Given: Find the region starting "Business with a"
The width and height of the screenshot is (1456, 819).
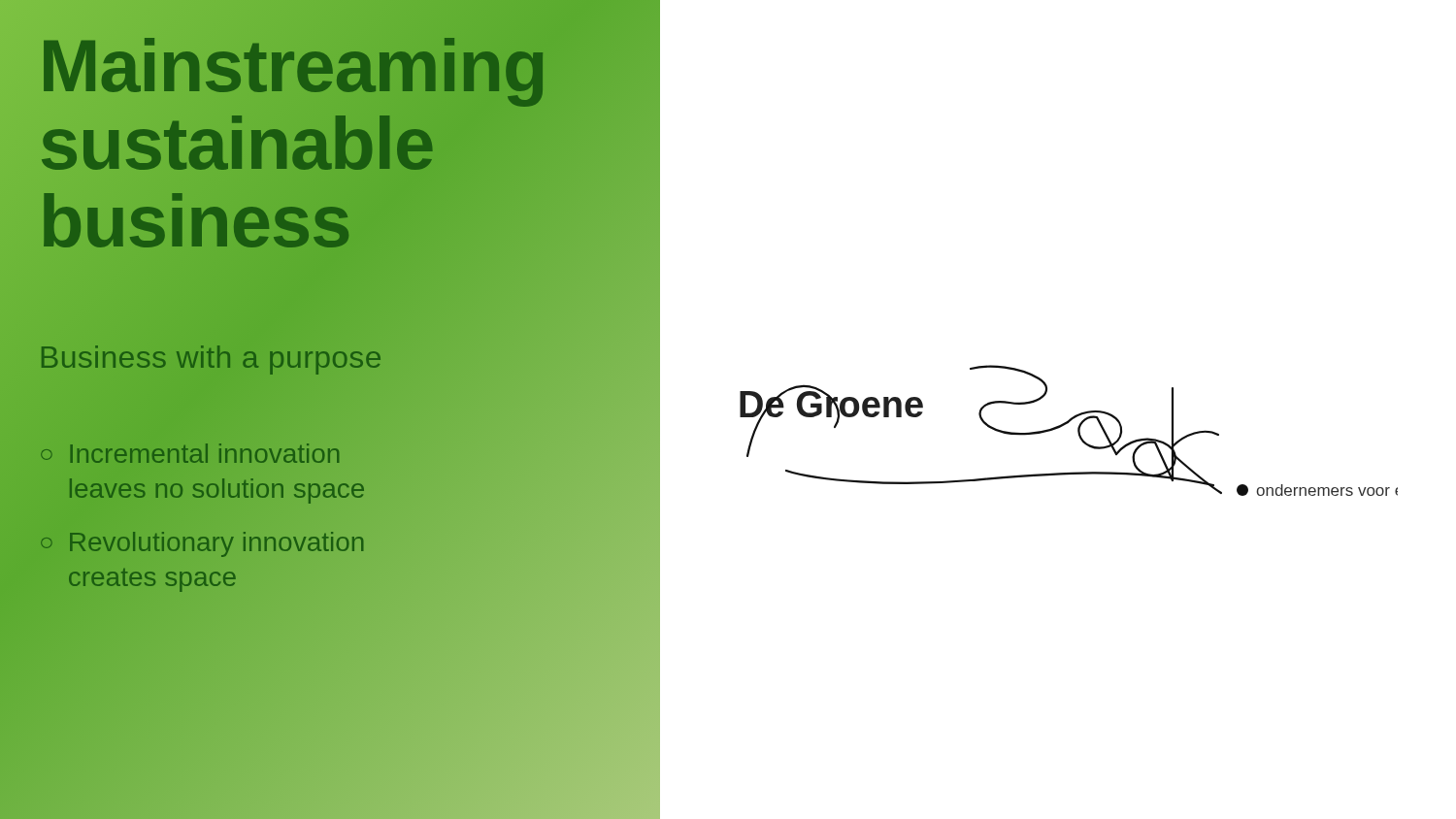Looking at the screenshot, I should click(x=211, y=357).
